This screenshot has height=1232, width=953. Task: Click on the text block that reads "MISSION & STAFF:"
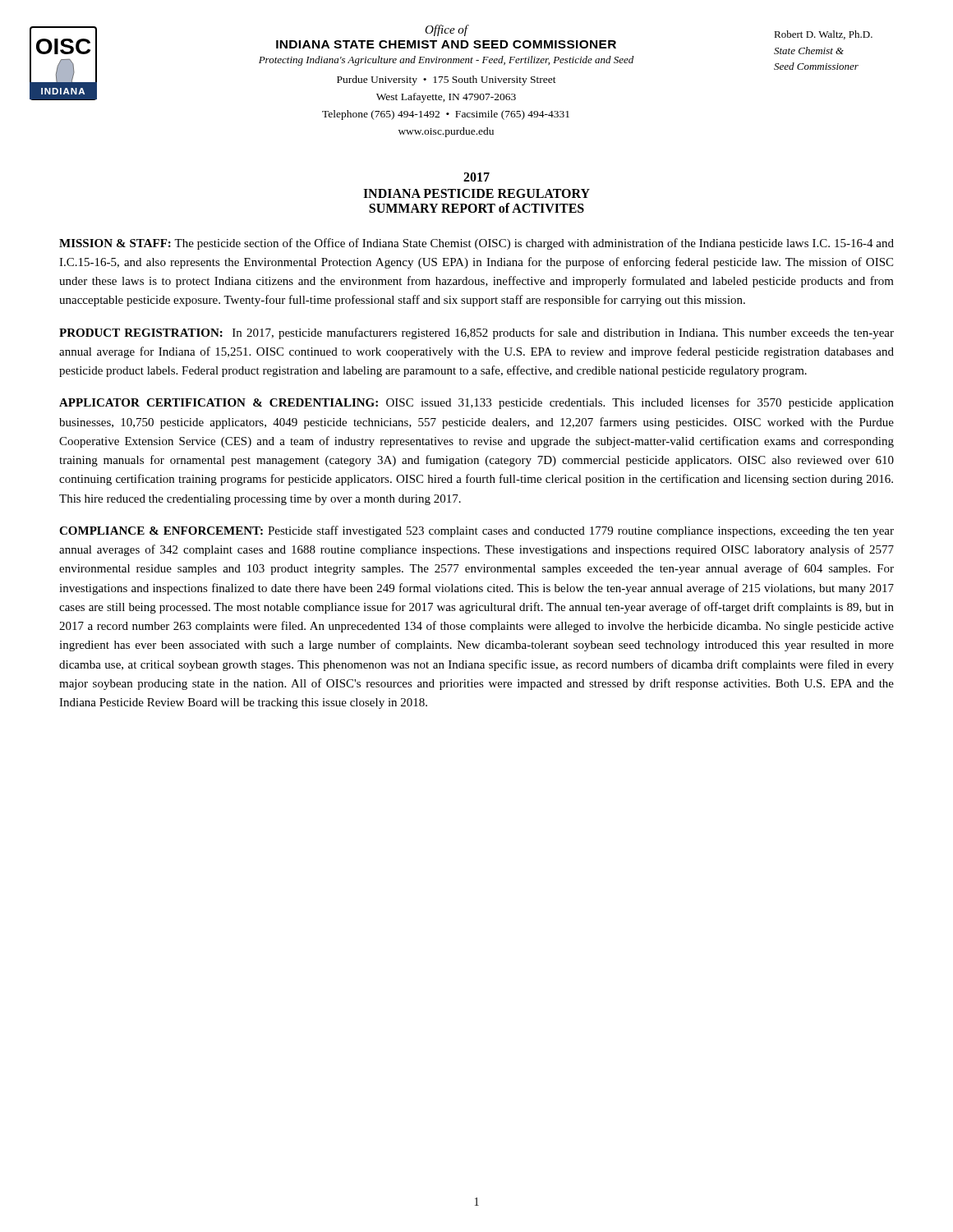476,272
